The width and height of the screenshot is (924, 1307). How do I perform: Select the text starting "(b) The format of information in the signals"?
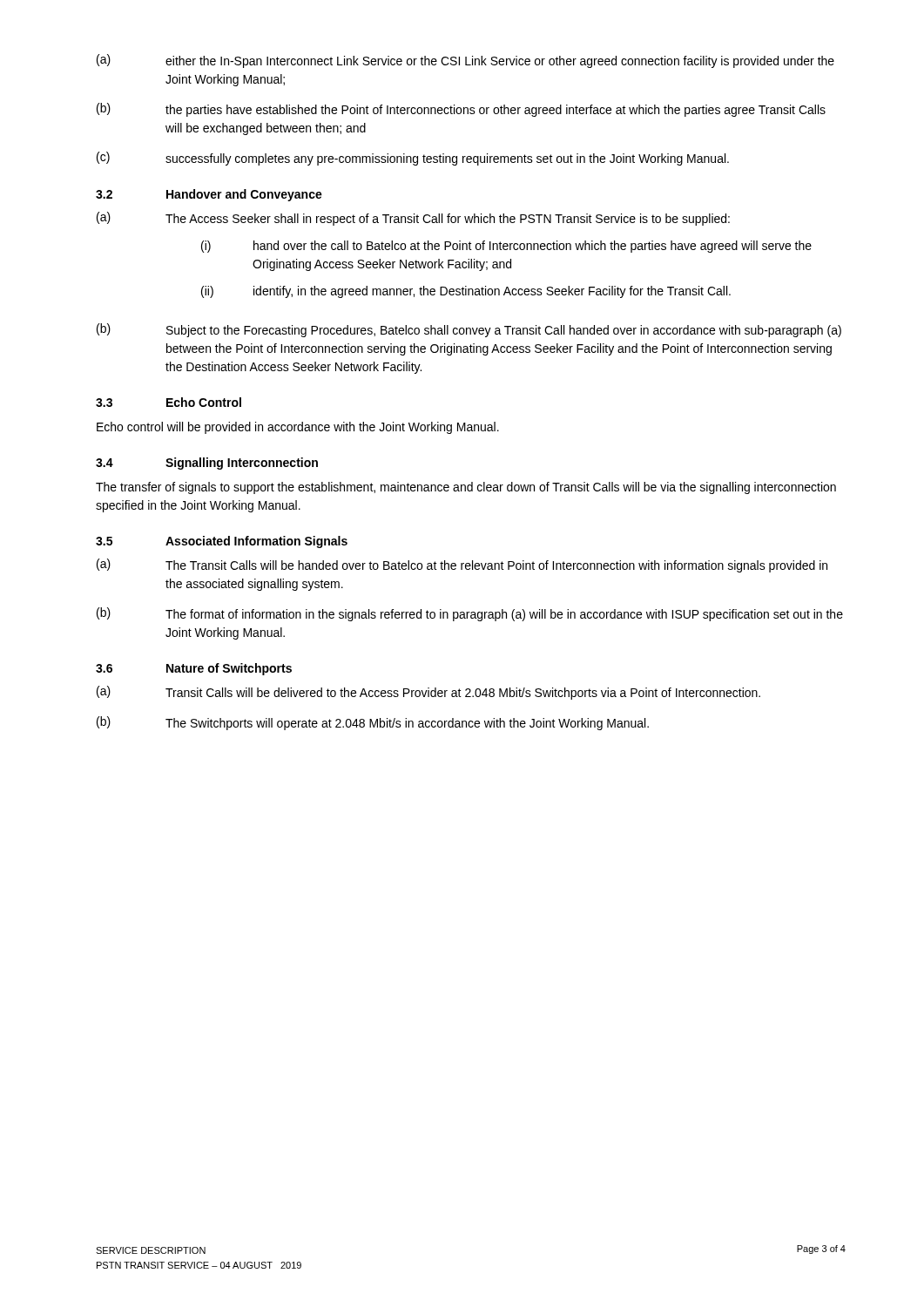click(471, 624)
